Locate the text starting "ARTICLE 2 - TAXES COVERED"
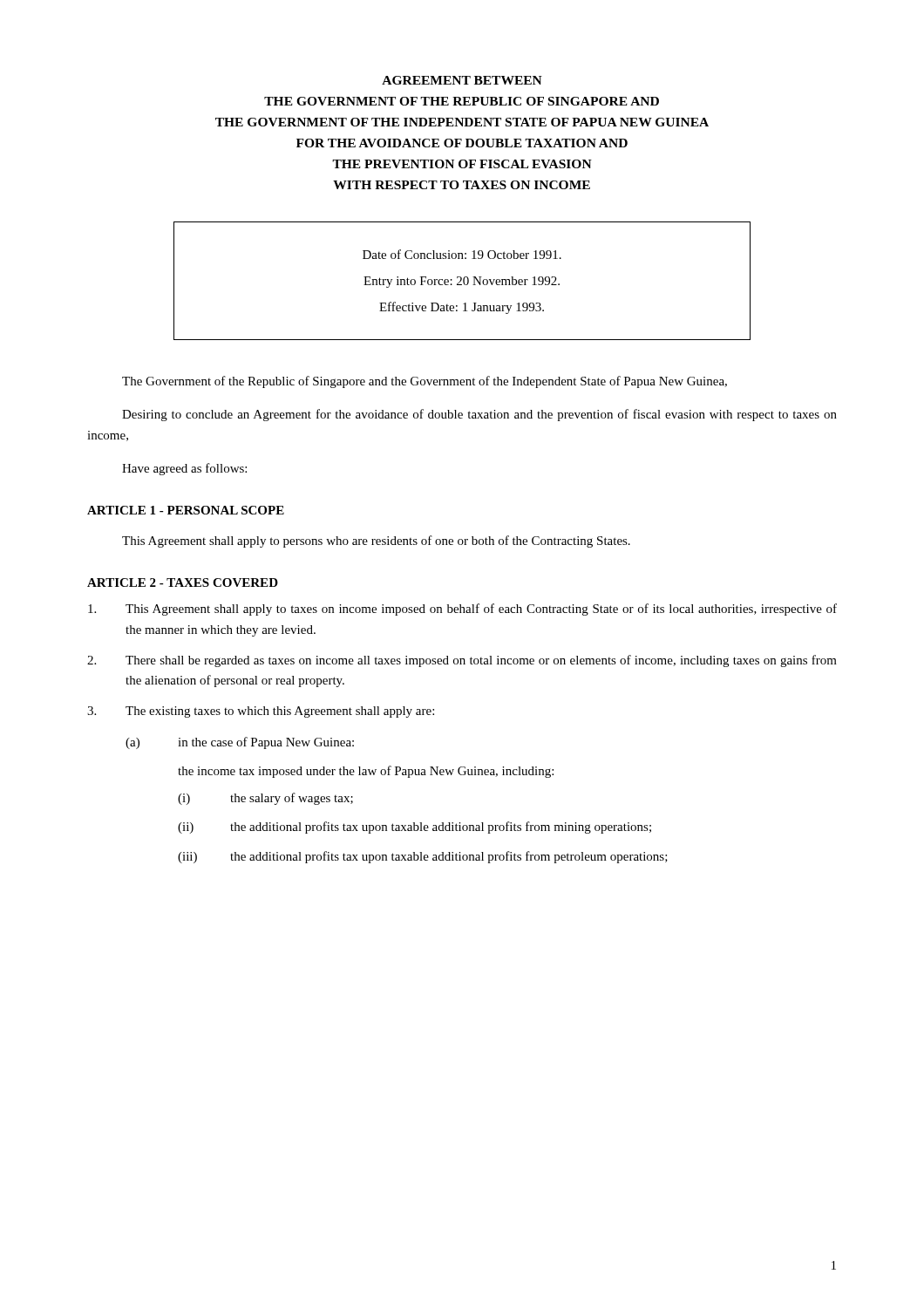Screen dimensions: 1308x924 (183, 582)
